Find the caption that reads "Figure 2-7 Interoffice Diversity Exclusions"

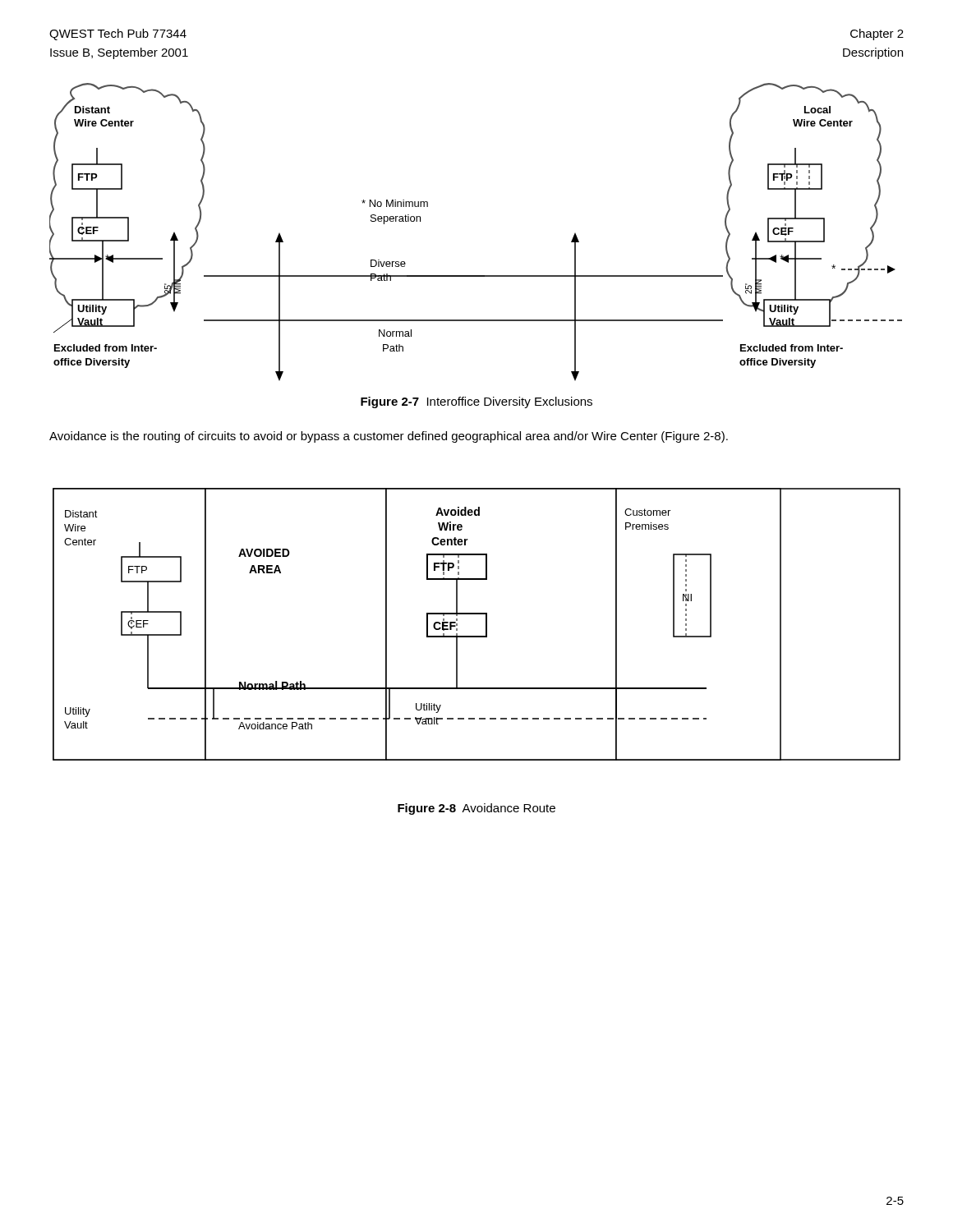[476, 401]
